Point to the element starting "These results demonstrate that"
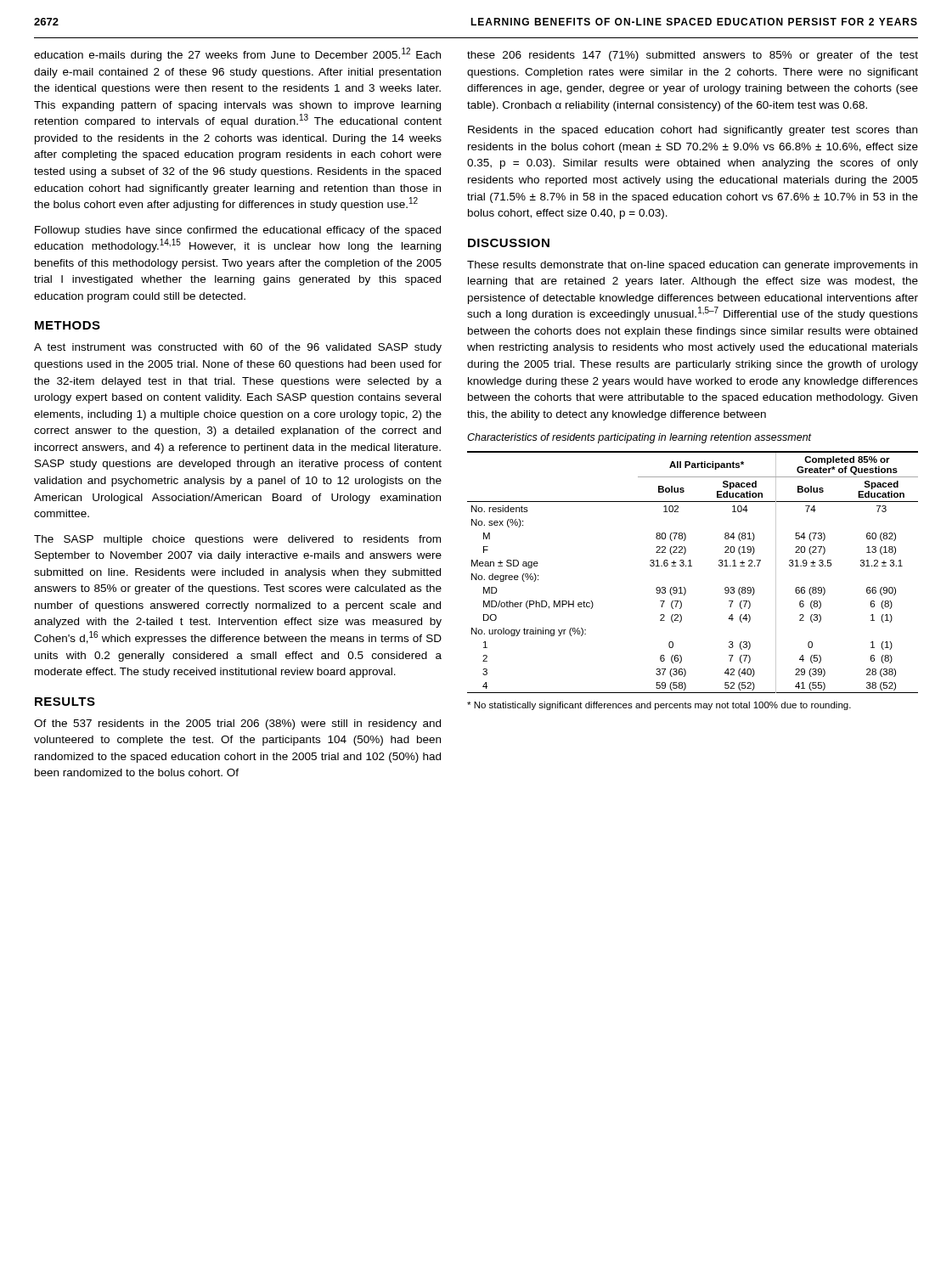Viewport: 952px width, 1274px height. pos(693,339)
